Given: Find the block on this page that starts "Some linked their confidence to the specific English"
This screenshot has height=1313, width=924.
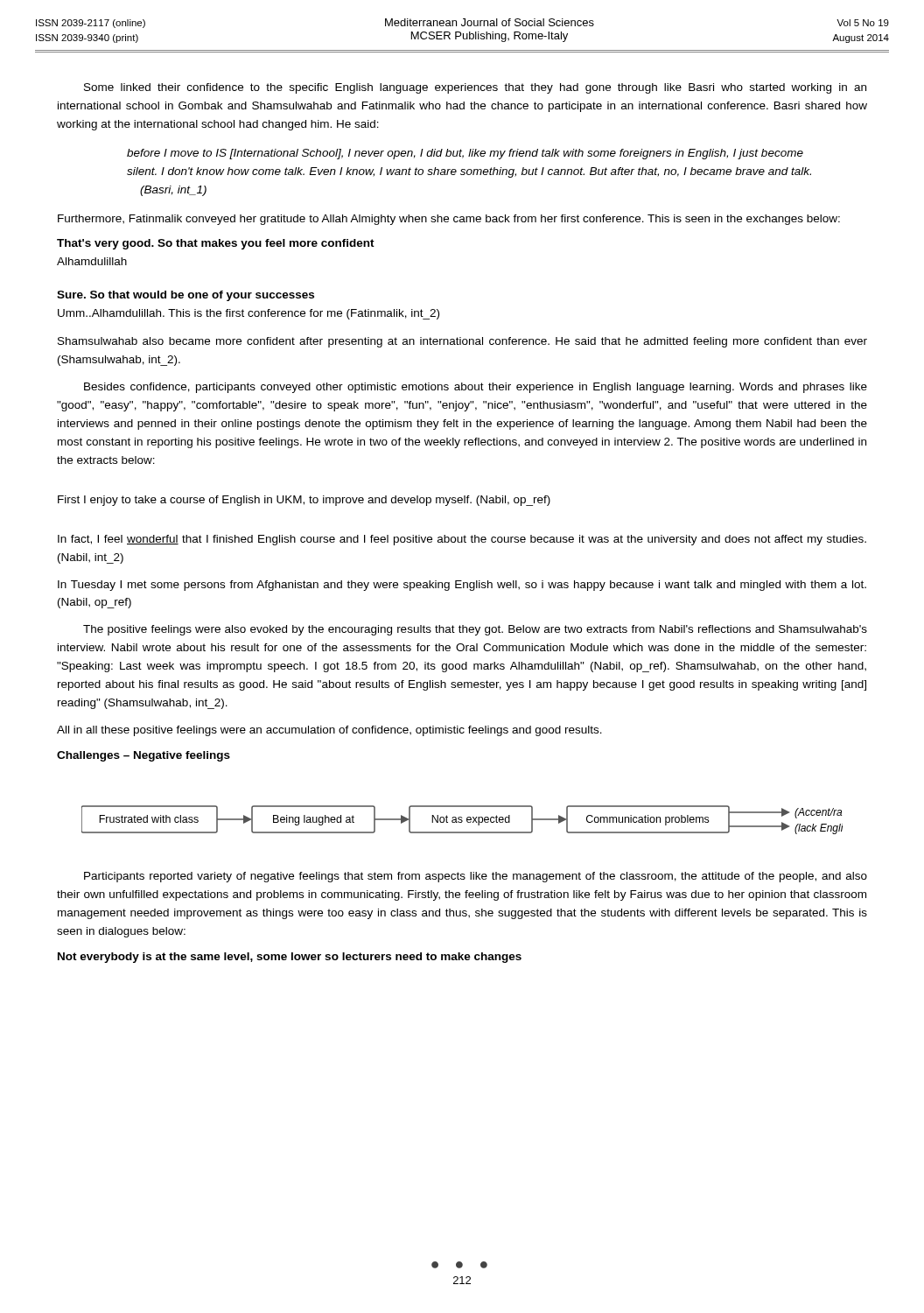Looking at the screenshot, I should tap(462, 106).
